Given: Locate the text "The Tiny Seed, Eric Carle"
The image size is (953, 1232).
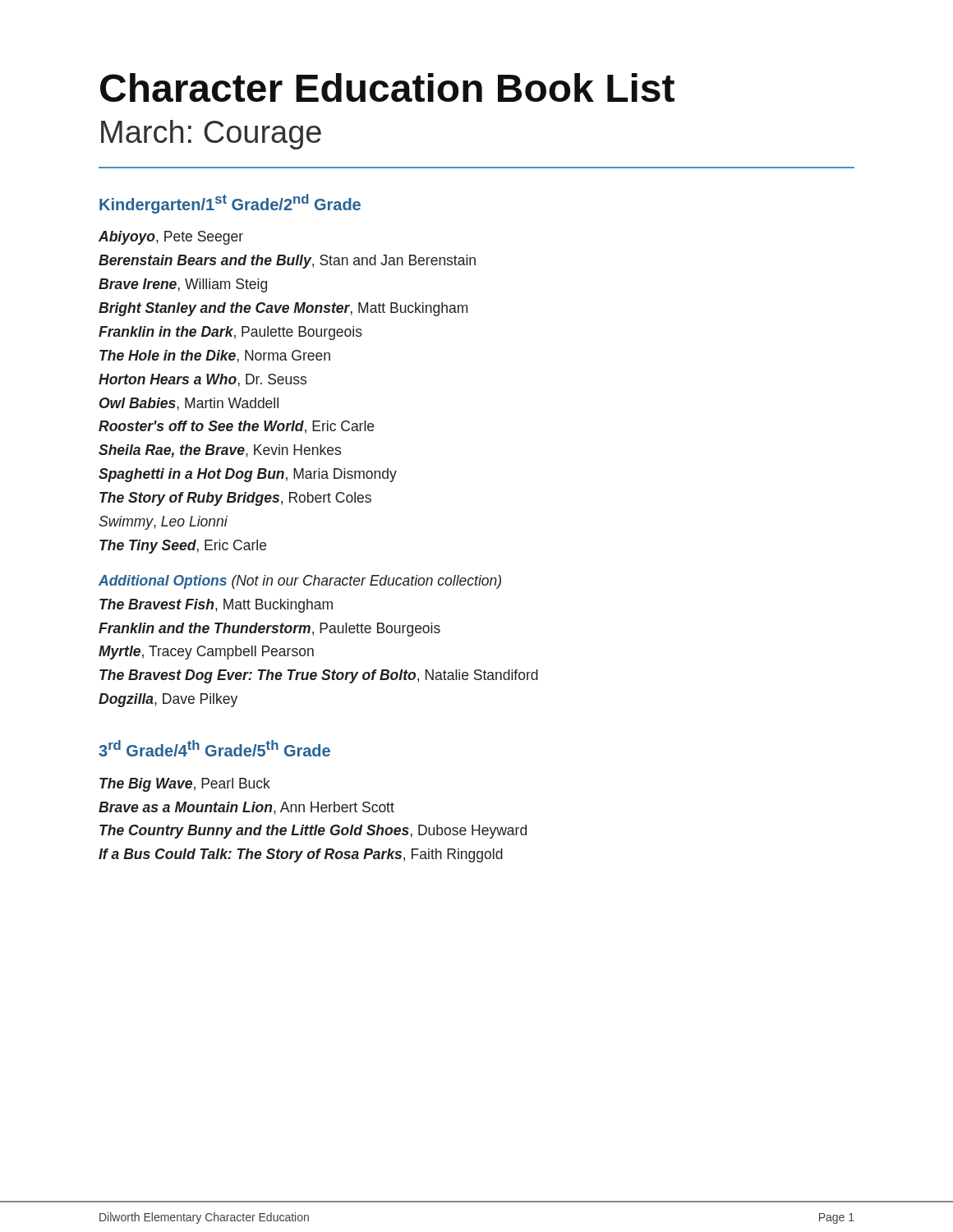Looking at the screenshot, I should (183, 545).
